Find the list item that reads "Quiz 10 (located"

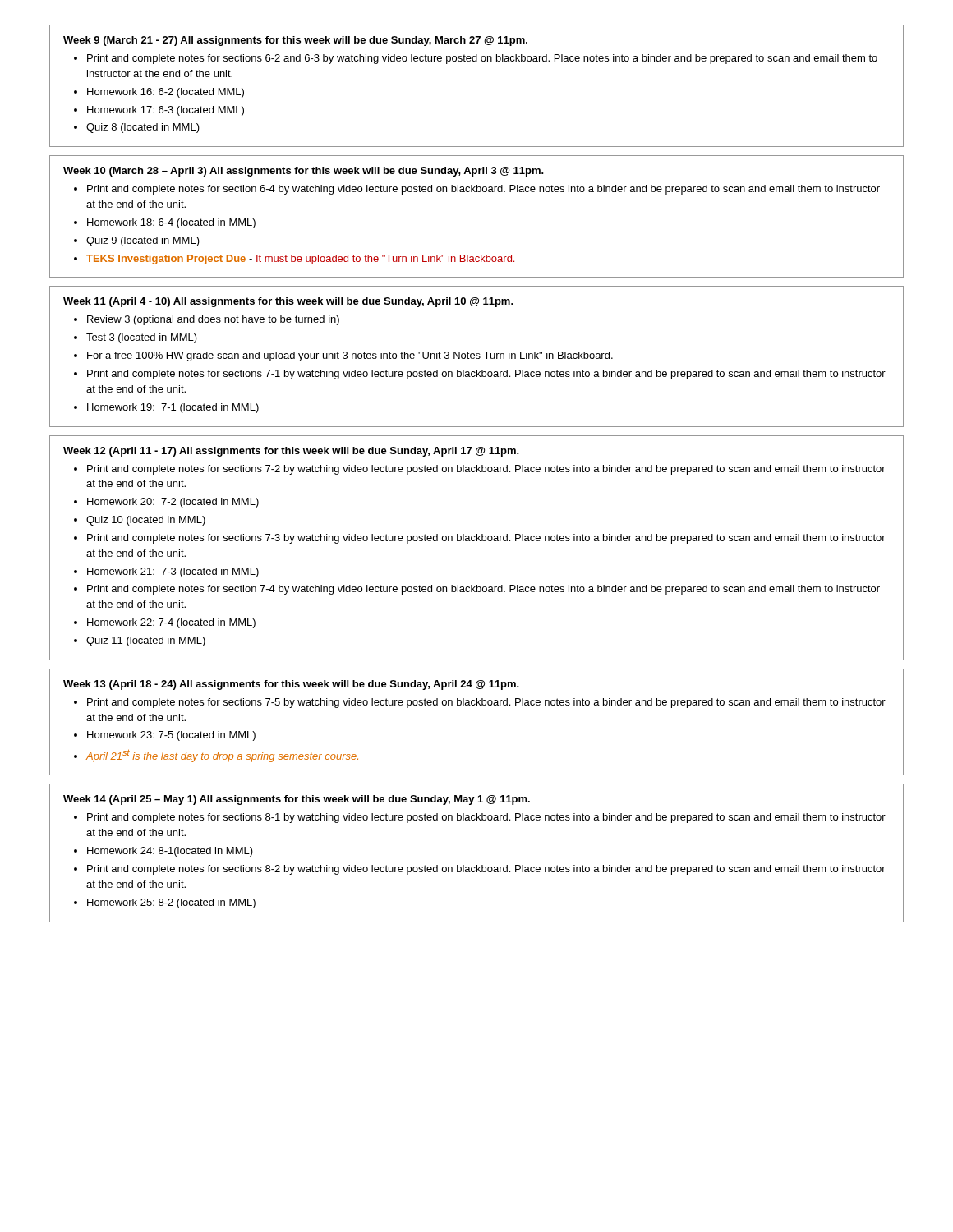pyautogui.click(x=146, y=520)
